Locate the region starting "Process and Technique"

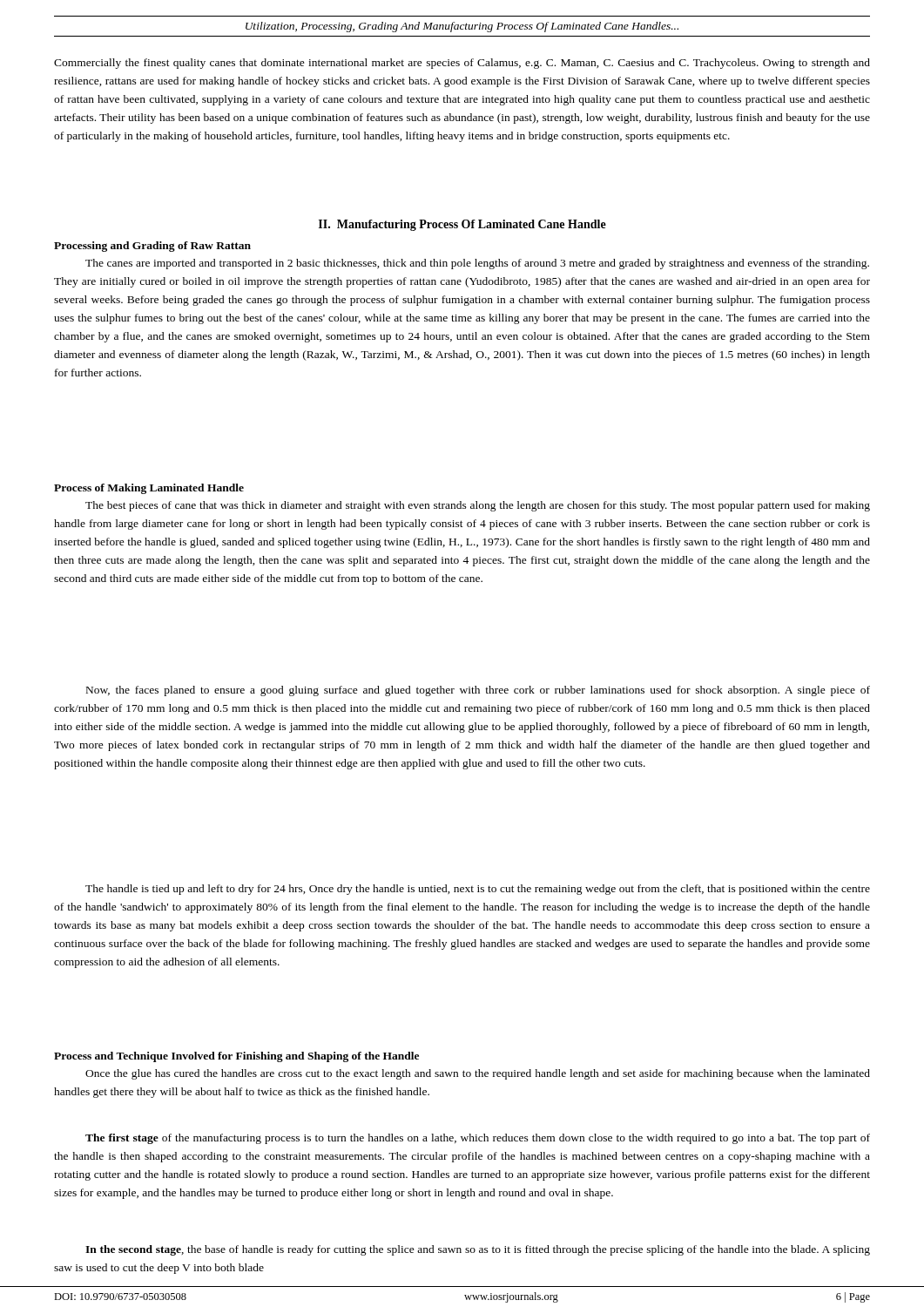click(x=236, y=1057)
